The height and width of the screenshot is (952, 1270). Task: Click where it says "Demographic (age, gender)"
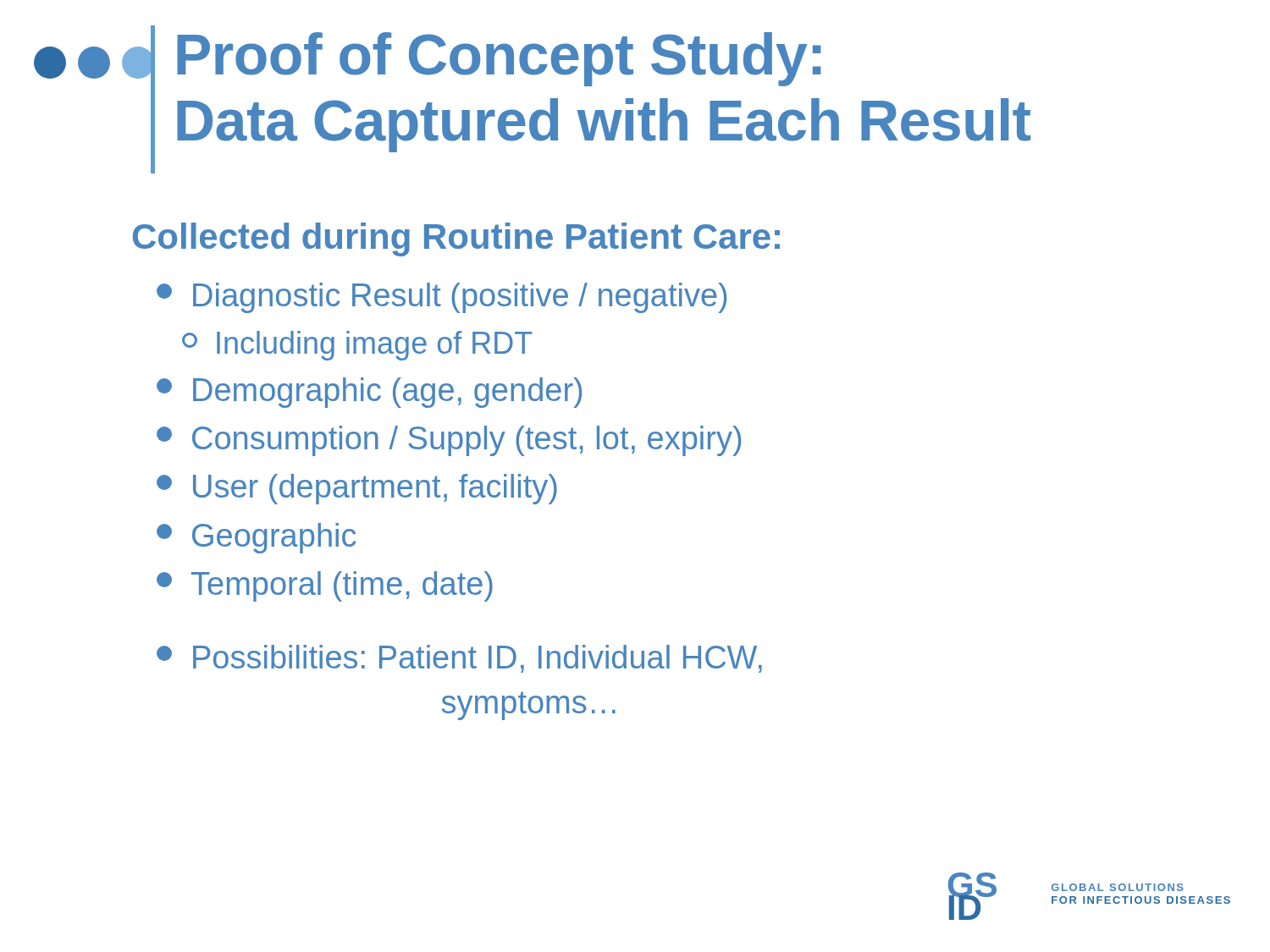[370, 391]
